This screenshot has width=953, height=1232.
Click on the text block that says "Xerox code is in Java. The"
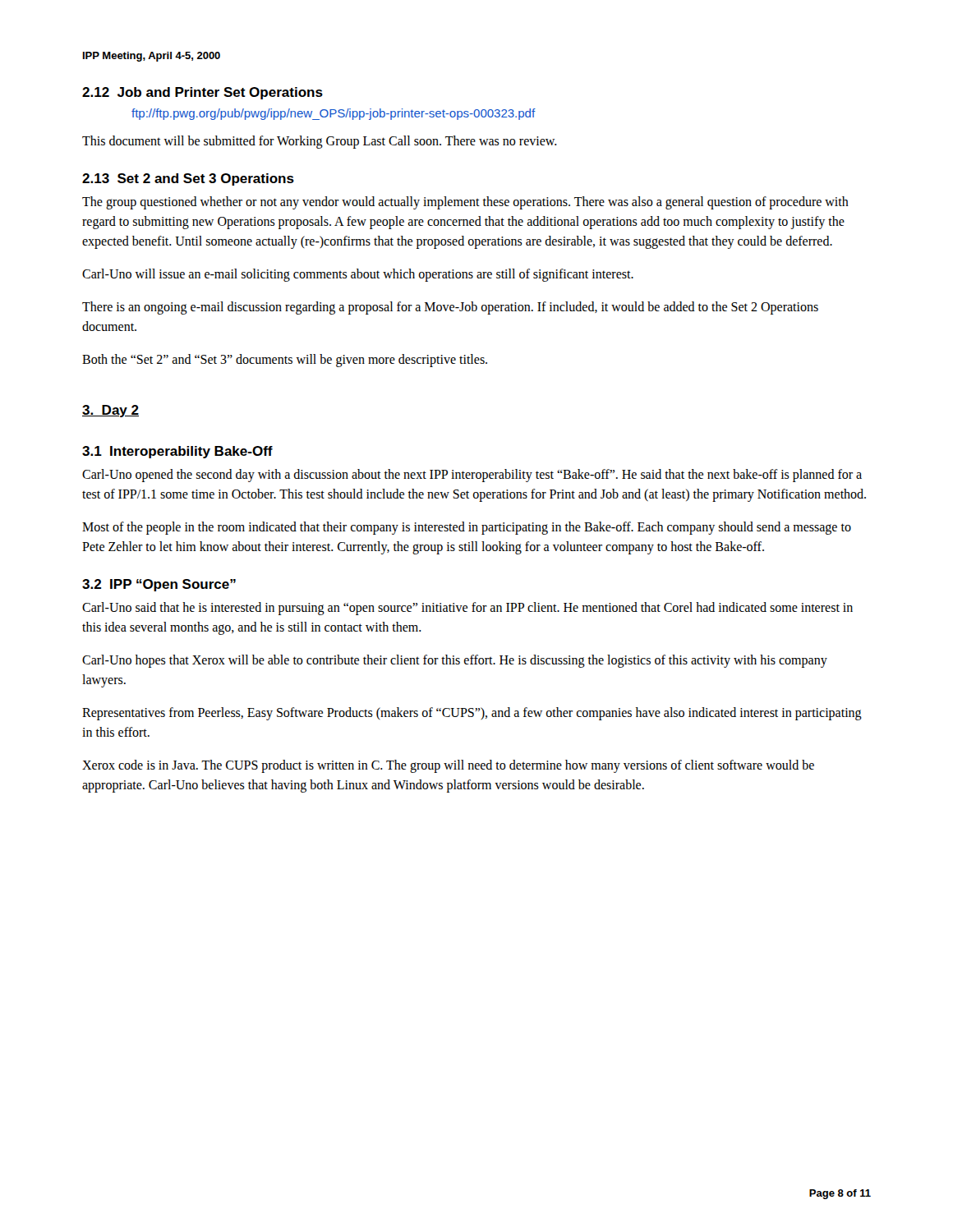click(448, 775)
